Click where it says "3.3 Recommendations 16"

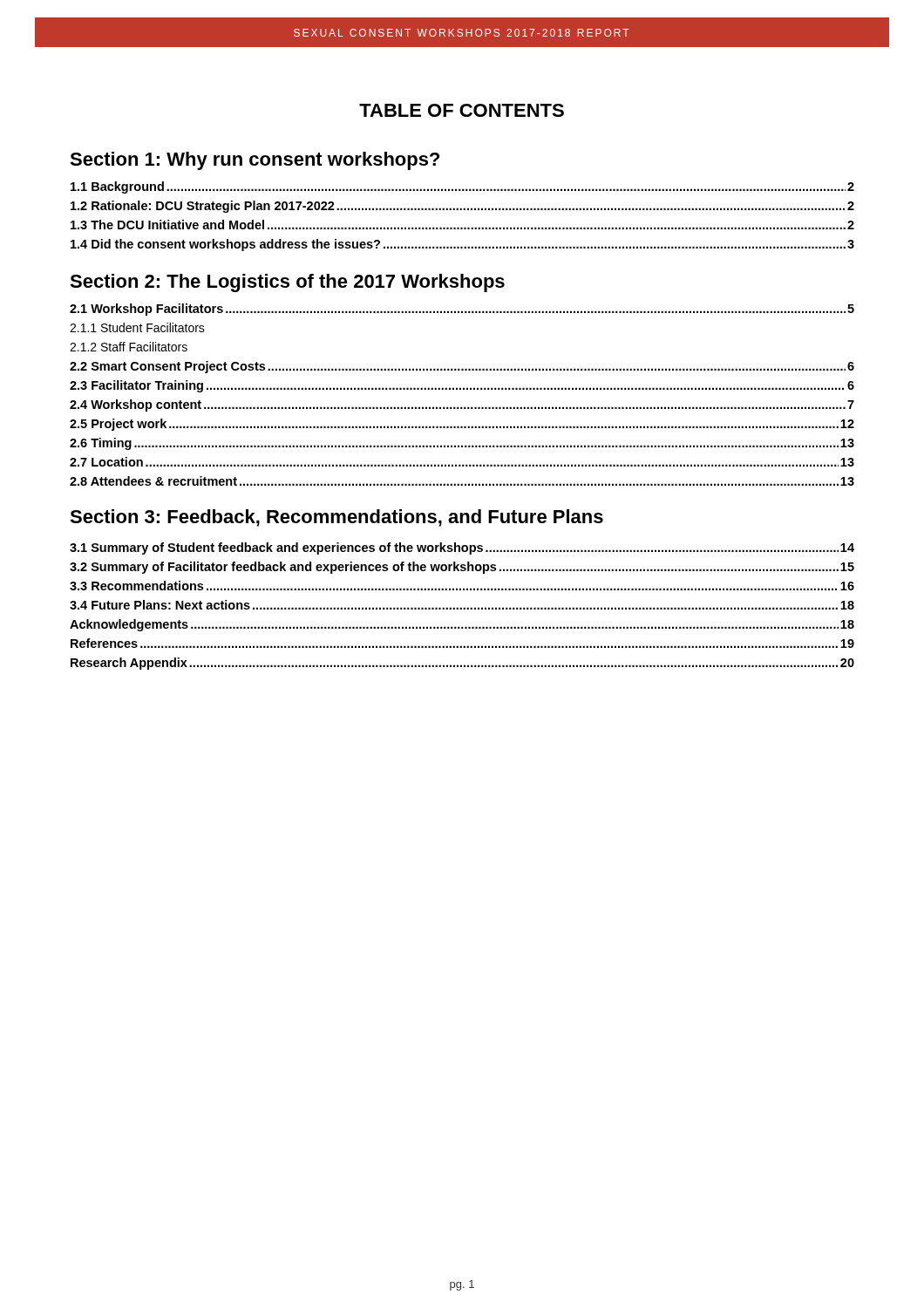click(x=462, y=586)
